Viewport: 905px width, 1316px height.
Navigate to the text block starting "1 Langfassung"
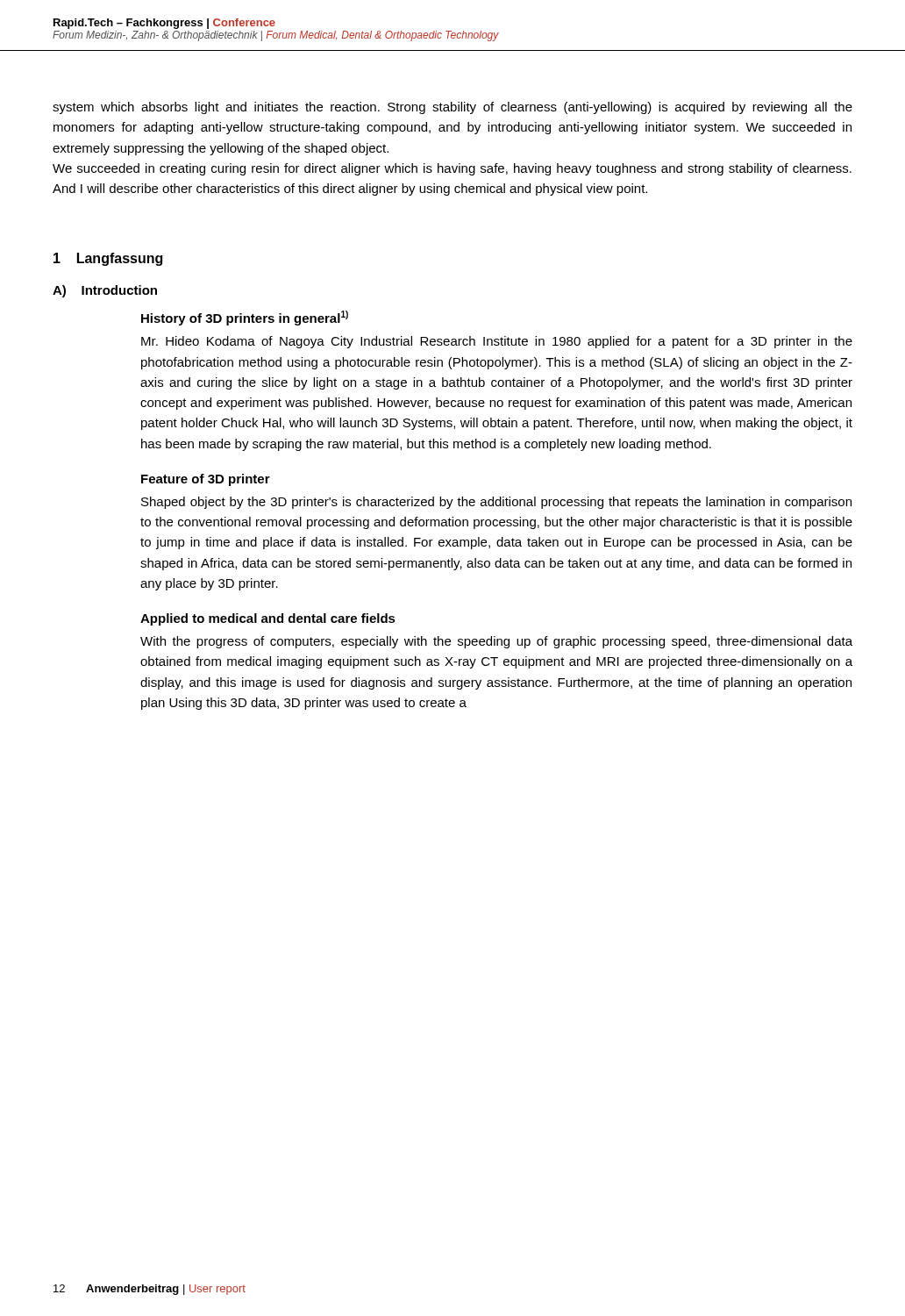click(108, 259)
